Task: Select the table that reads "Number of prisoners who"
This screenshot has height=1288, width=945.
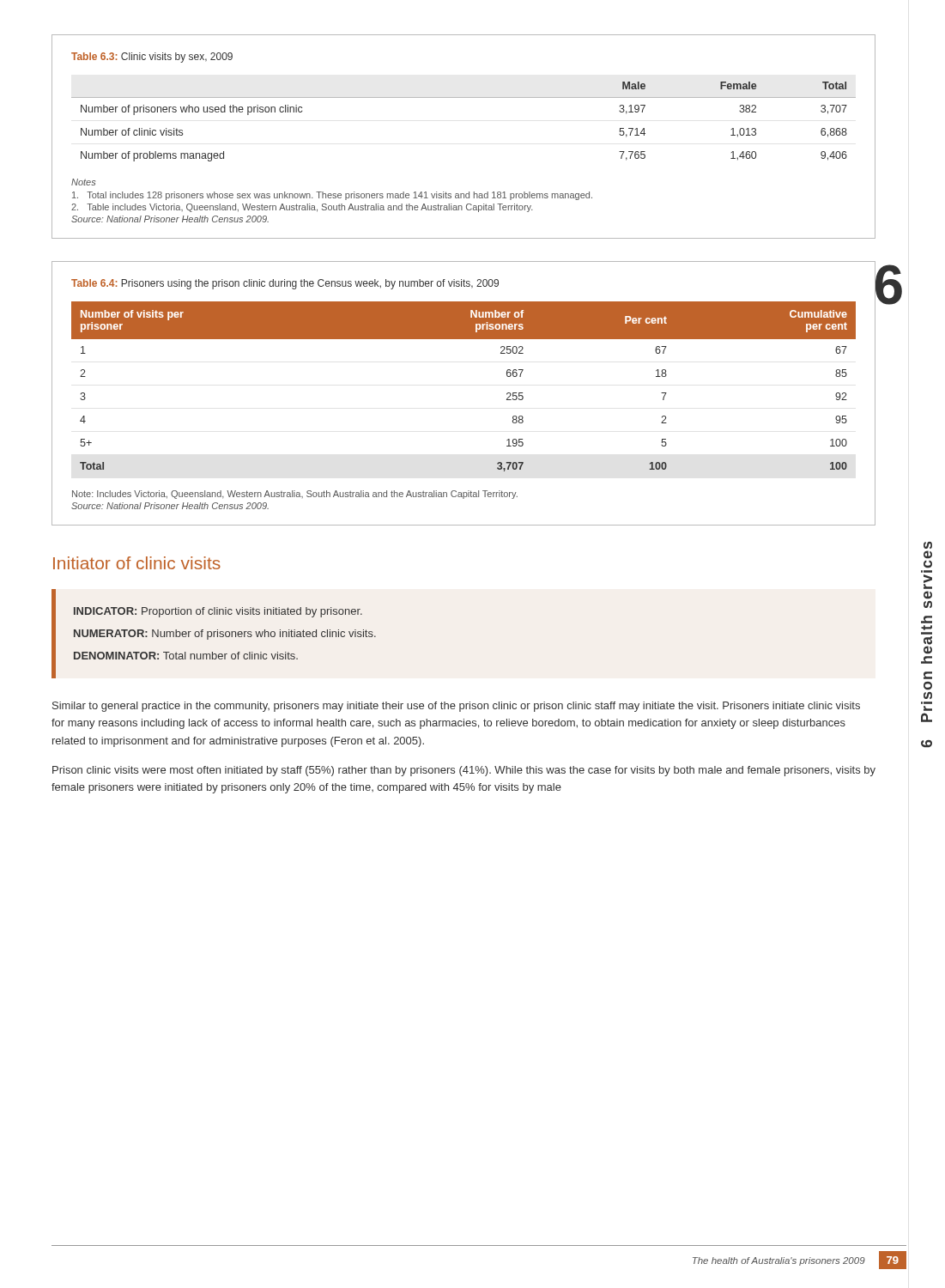Action: pos(463,137)
